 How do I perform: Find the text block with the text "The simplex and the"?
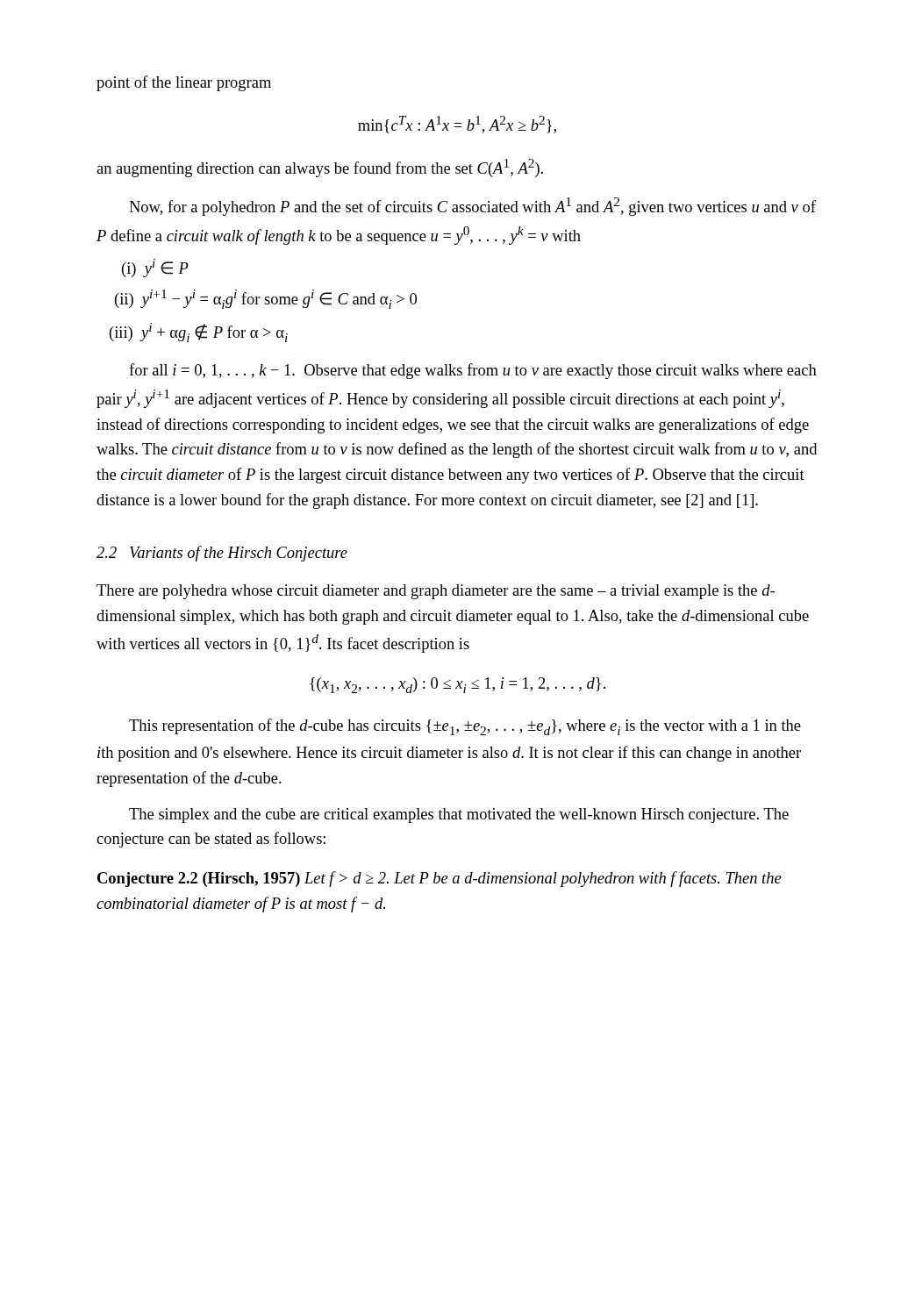[458, 827]
